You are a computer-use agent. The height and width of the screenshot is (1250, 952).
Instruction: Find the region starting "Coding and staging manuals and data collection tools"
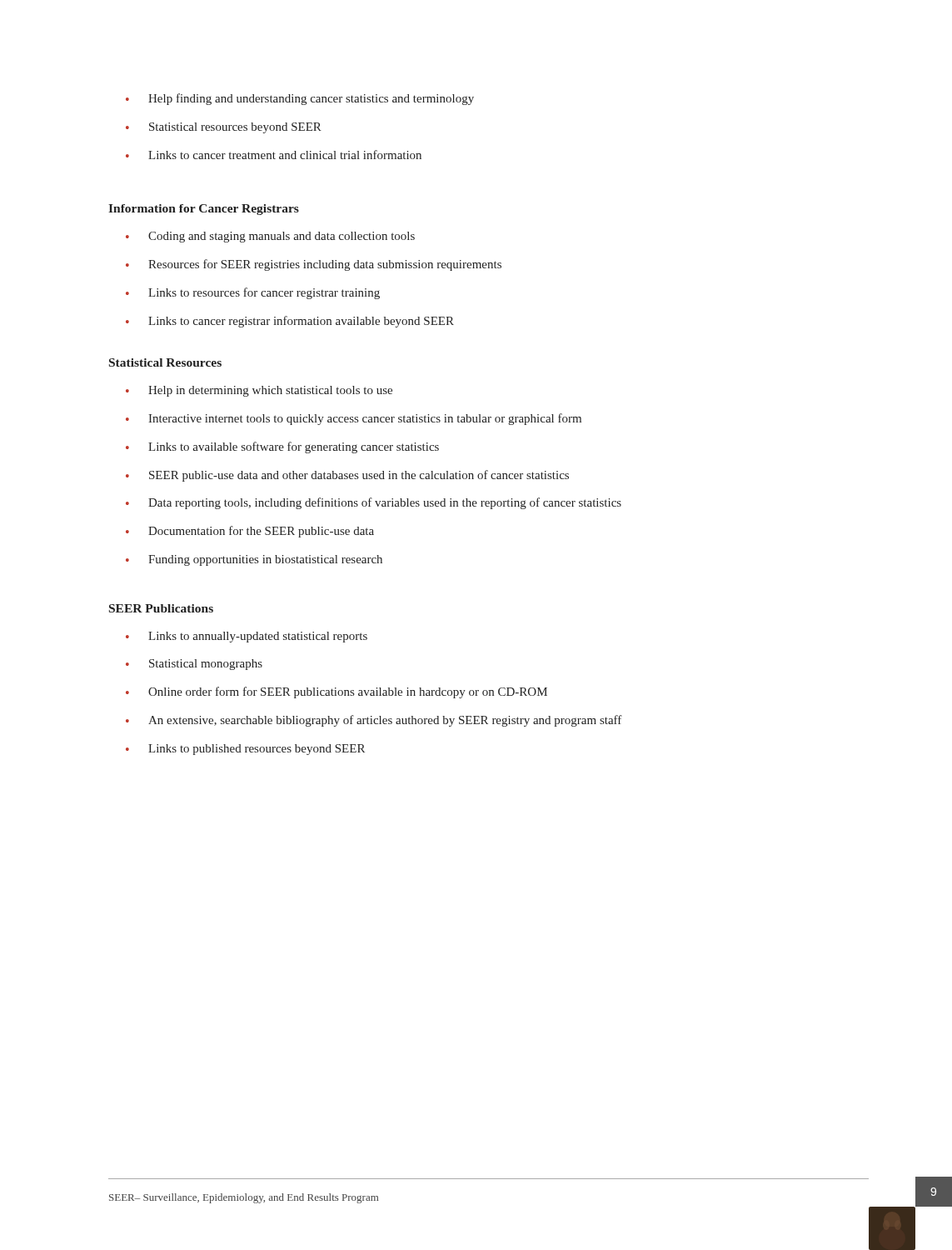coord(282,236)
